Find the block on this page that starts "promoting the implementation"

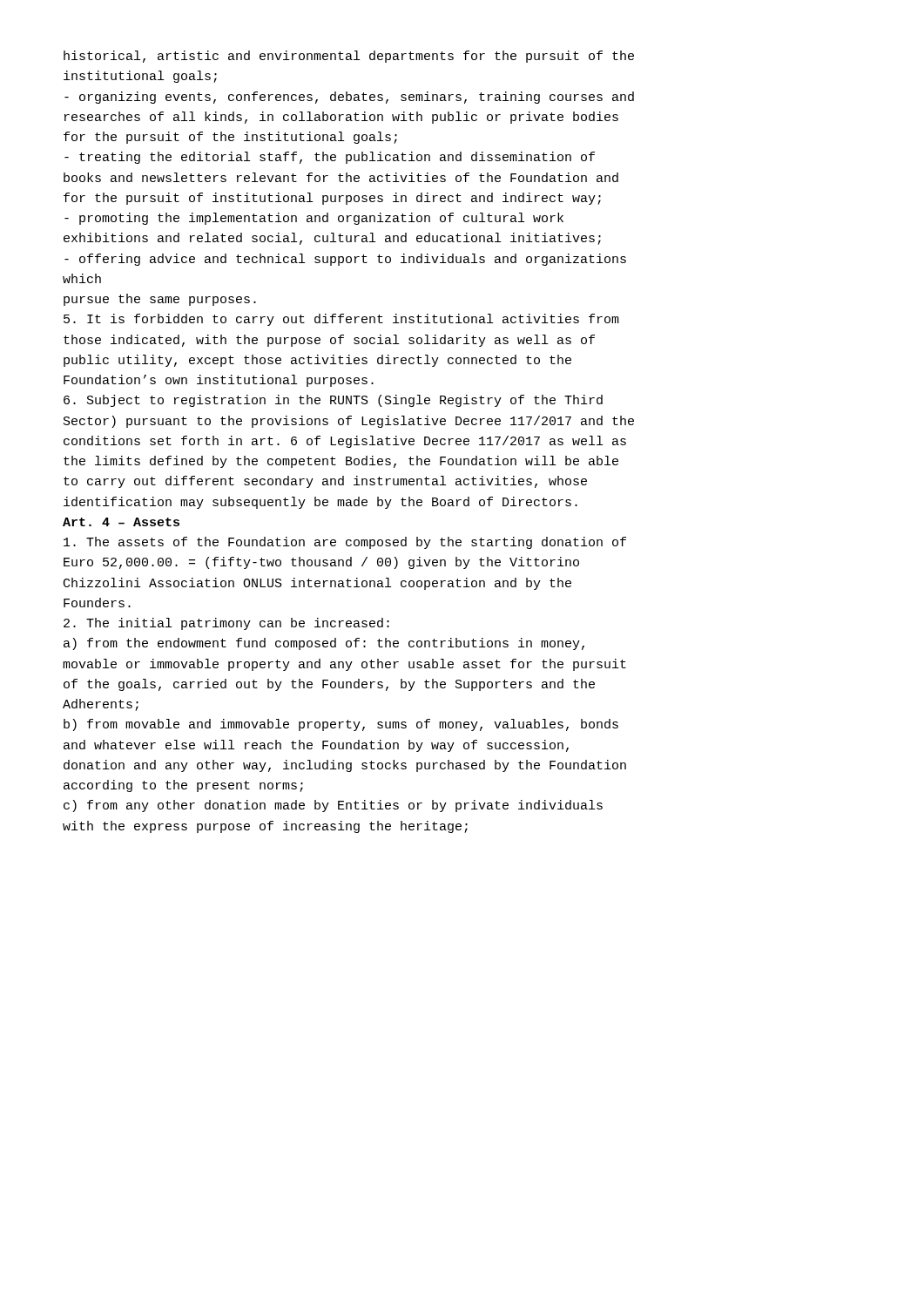333,229
